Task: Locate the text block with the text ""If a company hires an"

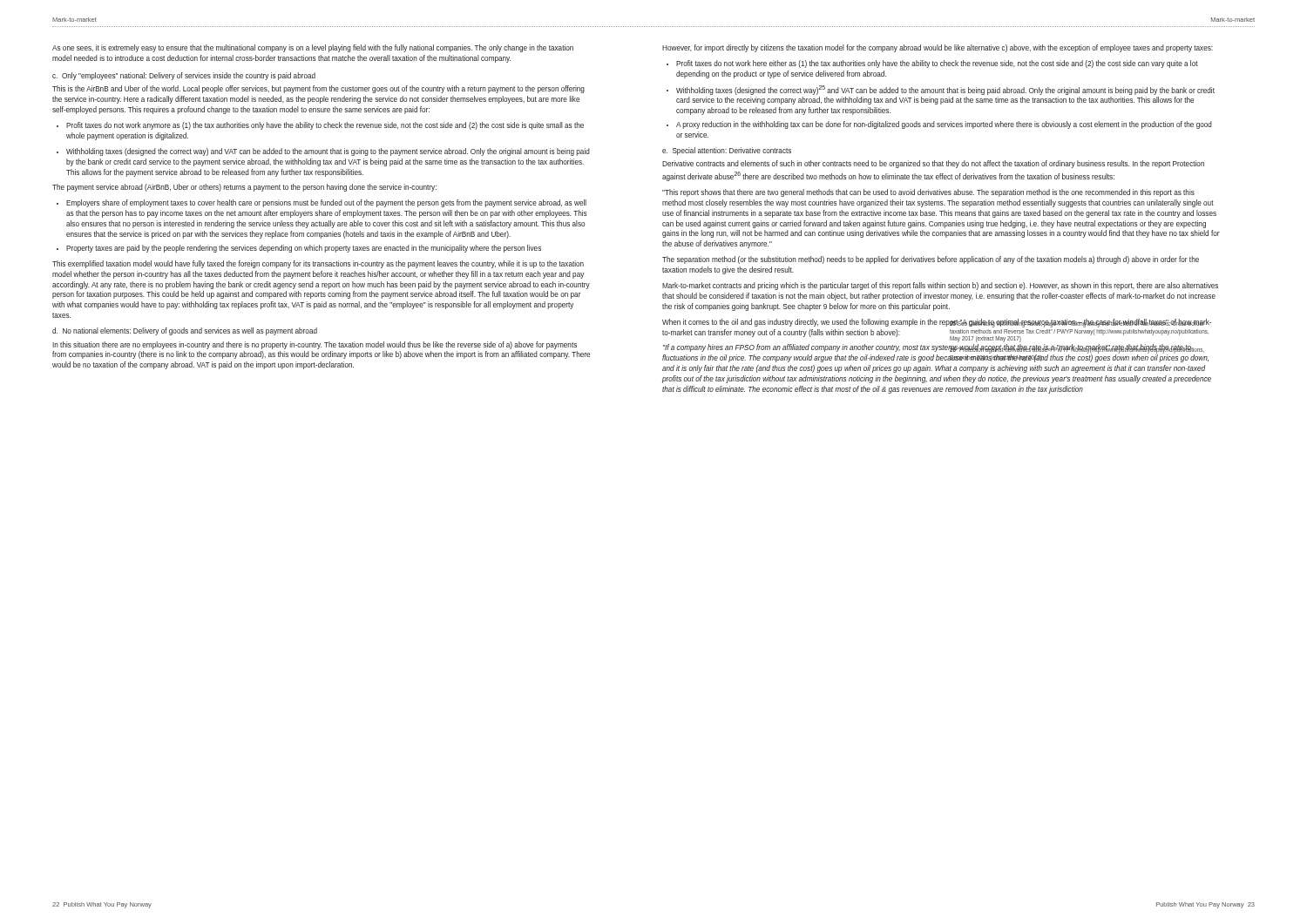Action: [941, 369]
